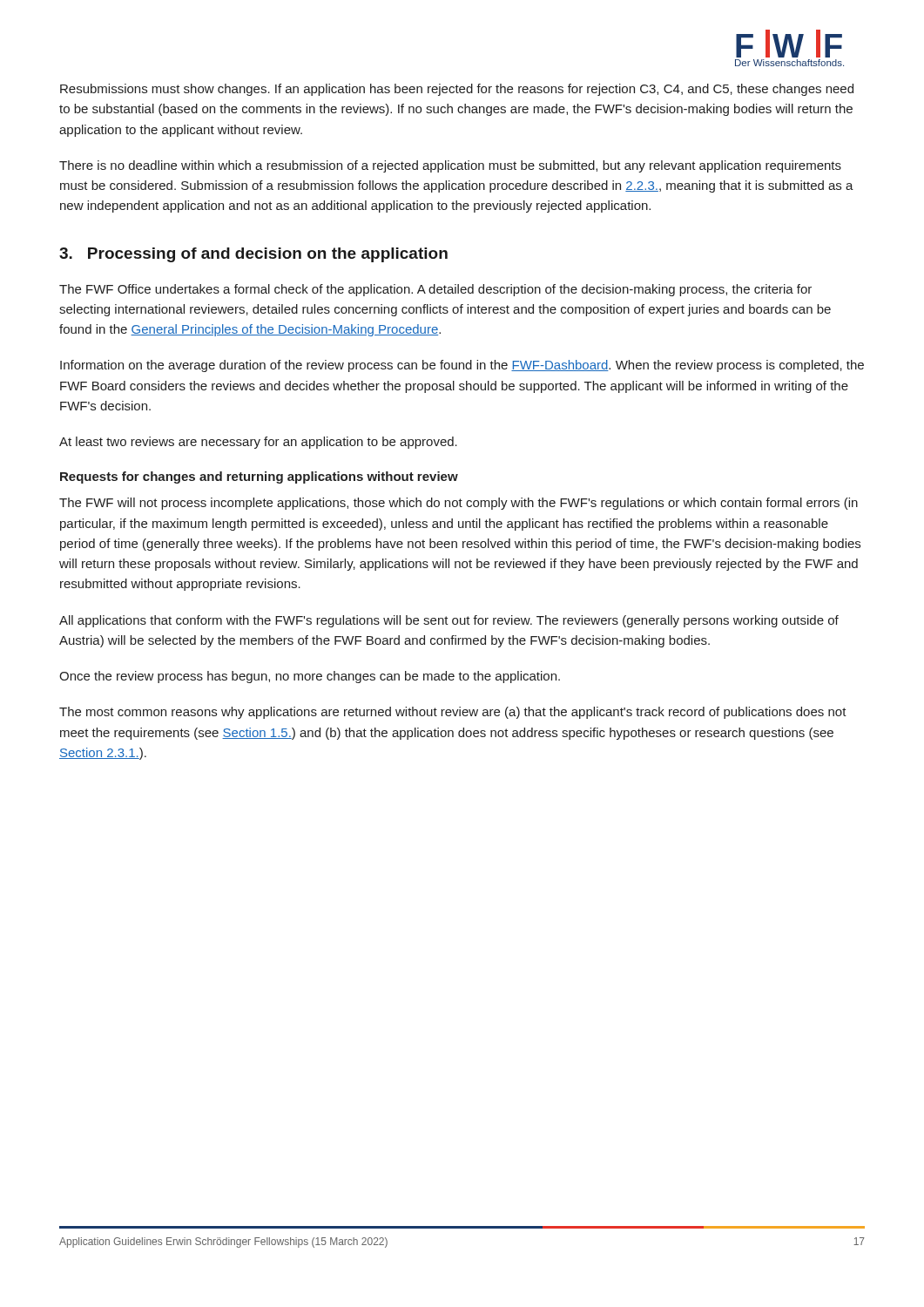
Task: Click on the passage starting "The most common reasons why applications"
Action: tap(453, 732)
